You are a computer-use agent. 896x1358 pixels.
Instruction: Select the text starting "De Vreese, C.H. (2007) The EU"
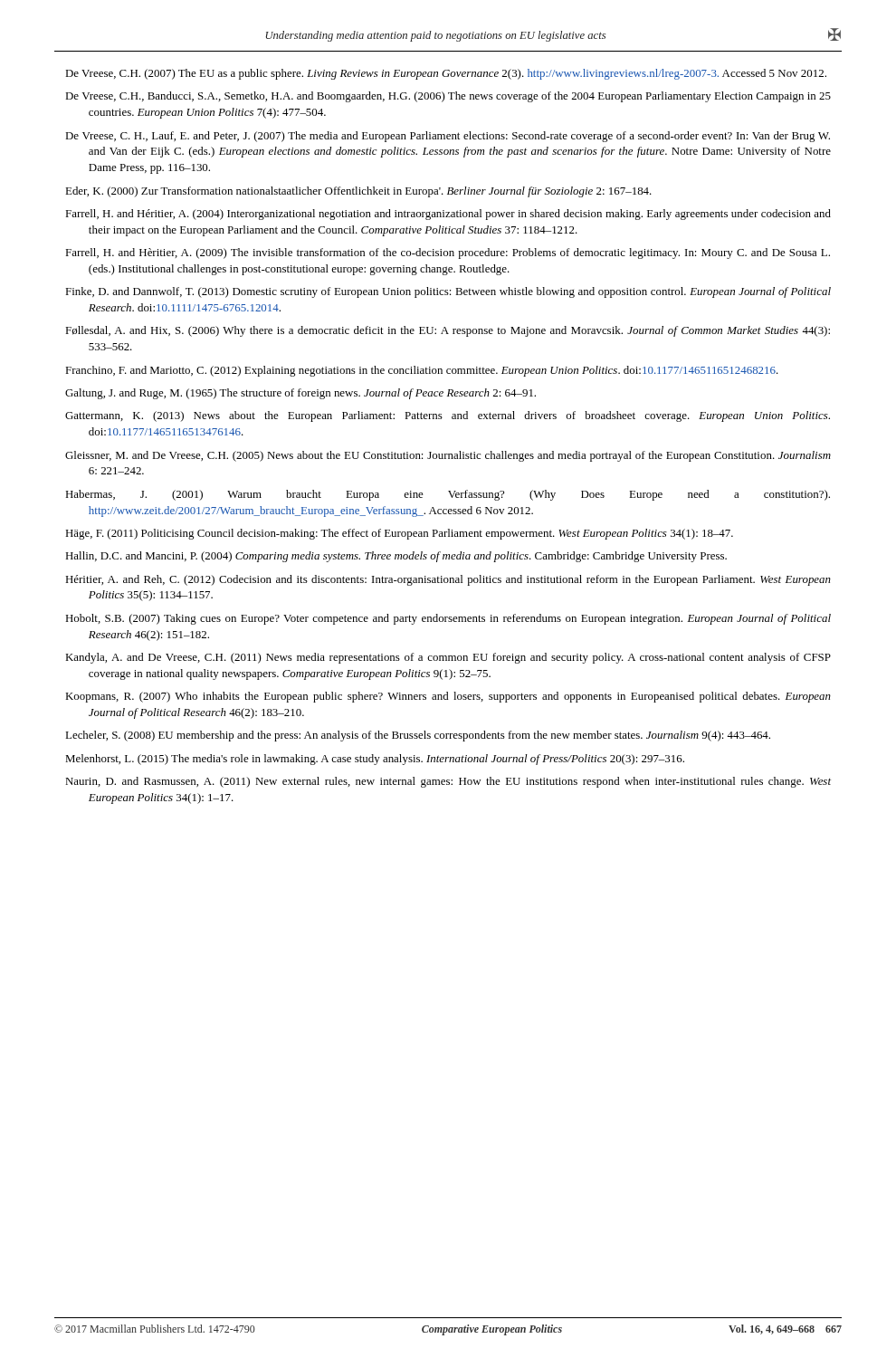(x=446, y=73)
